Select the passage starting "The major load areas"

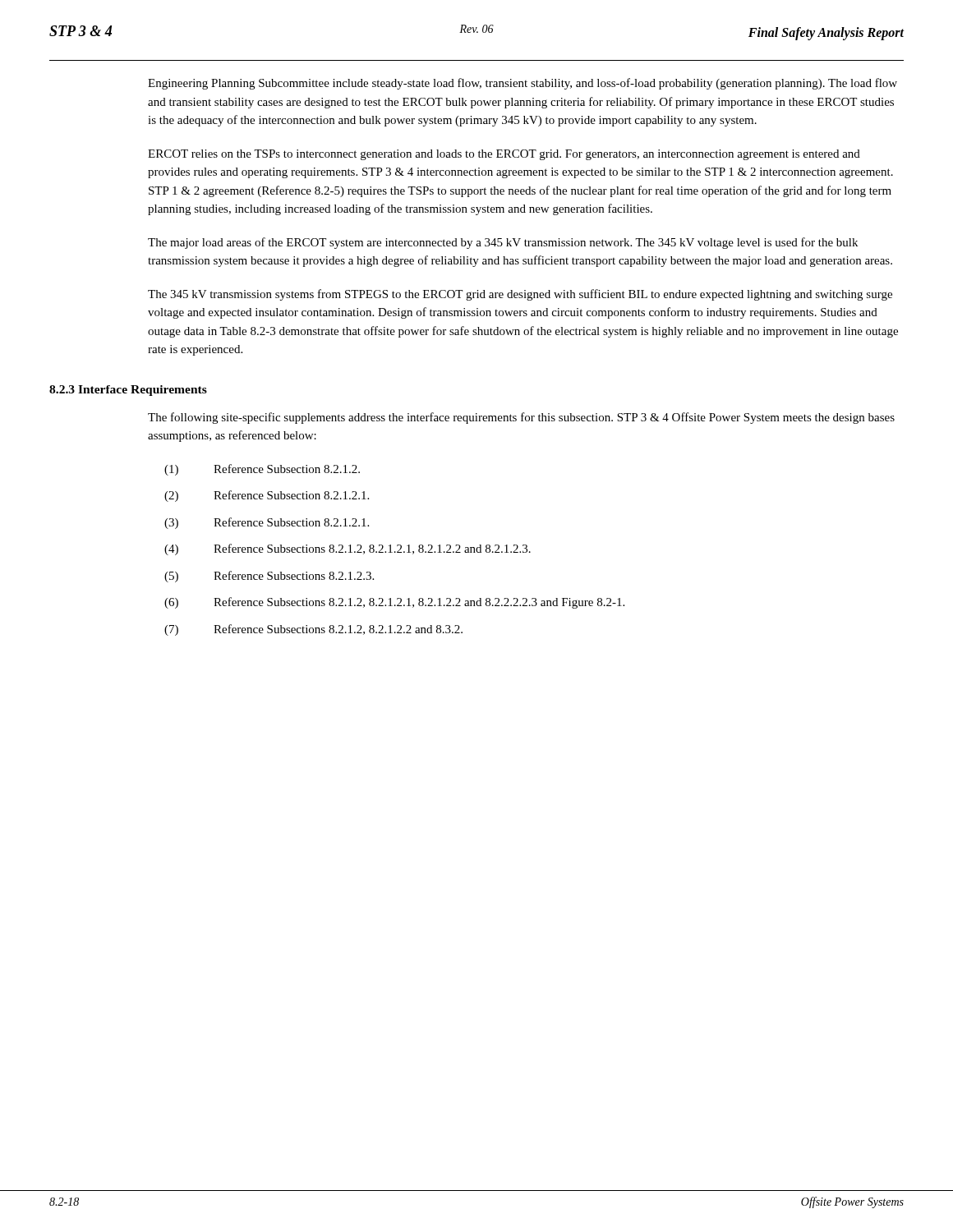tap(520, 251)
